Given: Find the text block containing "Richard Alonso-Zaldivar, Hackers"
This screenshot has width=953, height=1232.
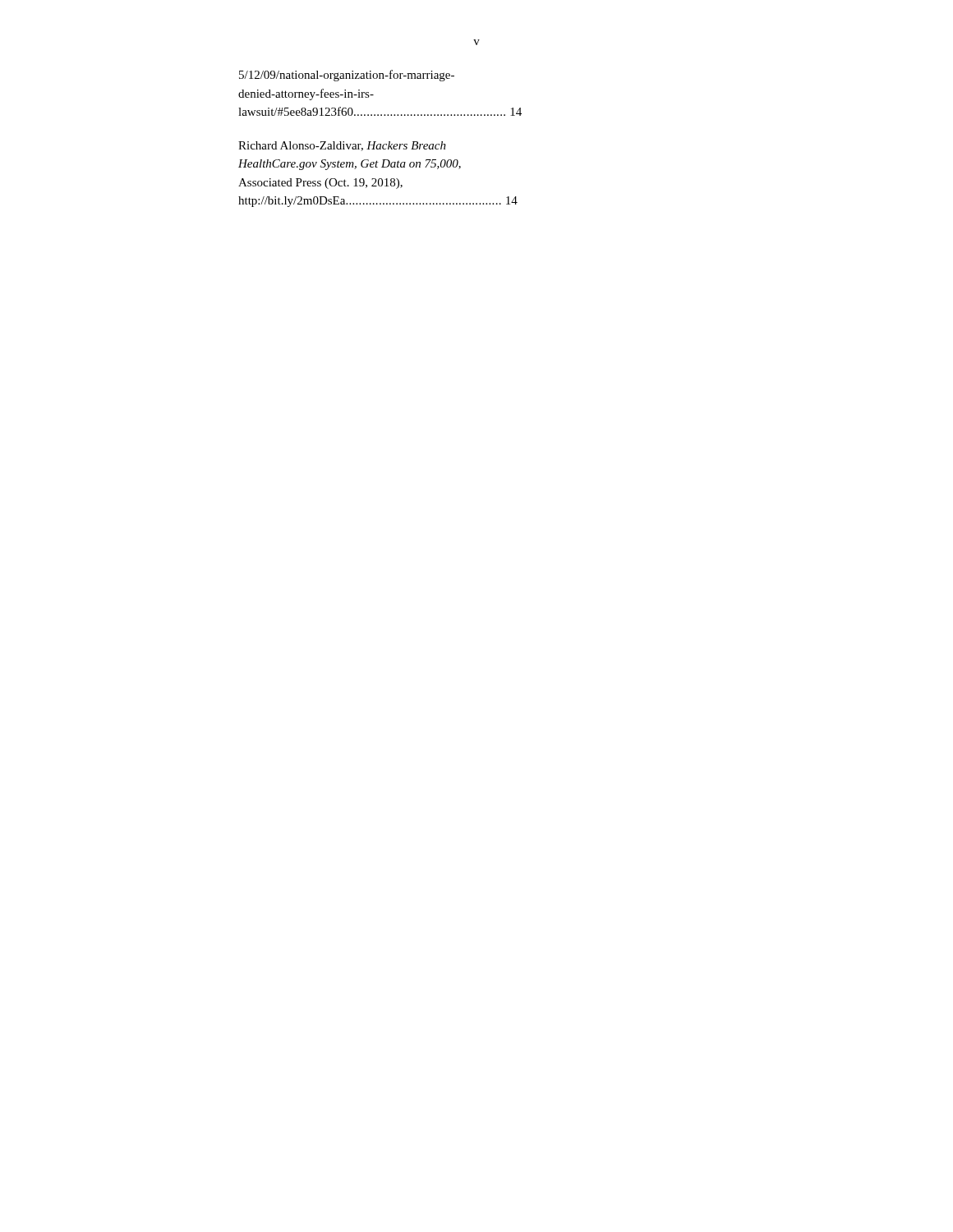Looking at the screenshot, I should (x=378, y=173).
